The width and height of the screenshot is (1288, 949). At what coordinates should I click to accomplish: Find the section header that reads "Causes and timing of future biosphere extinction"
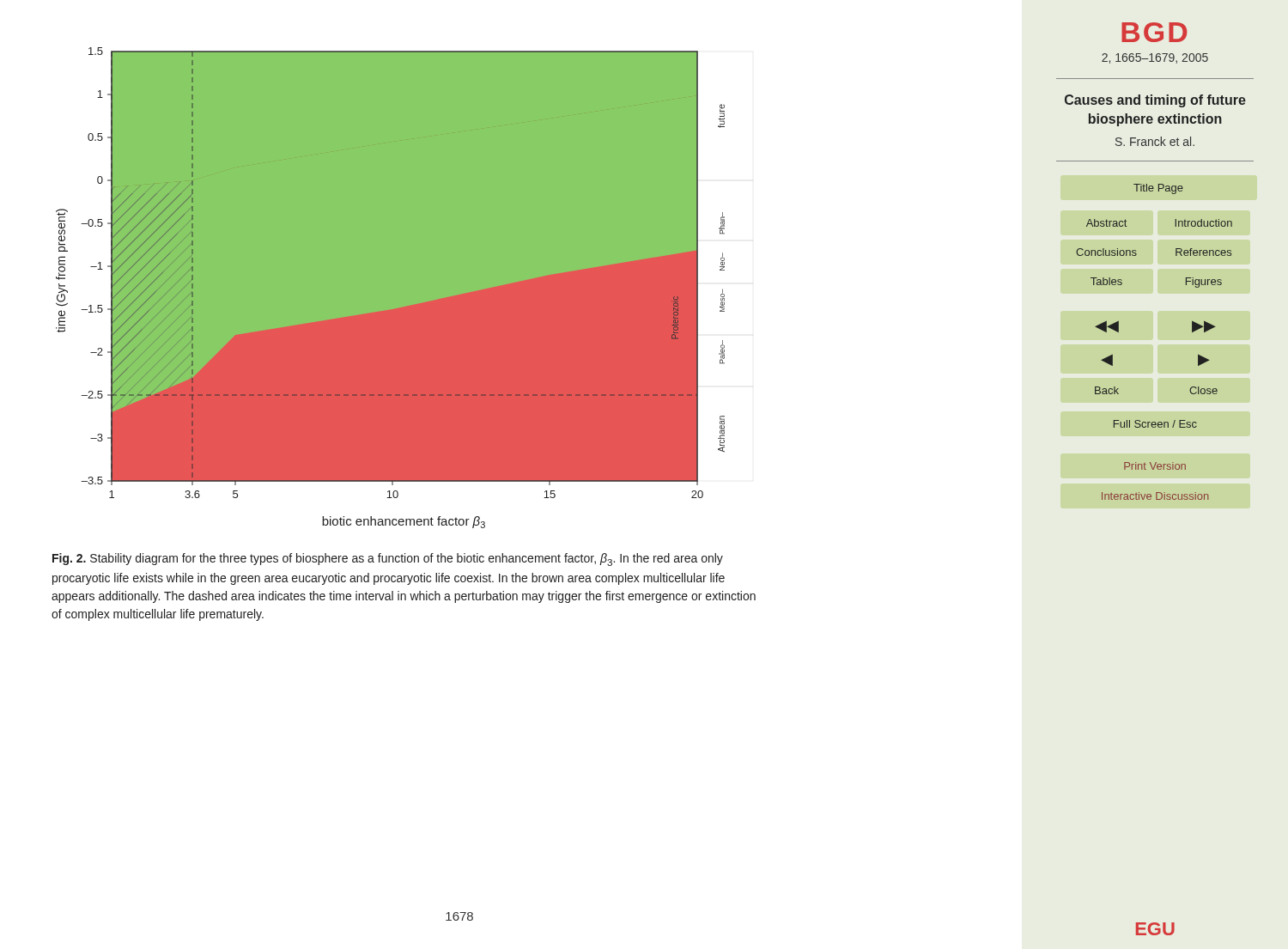click(1155, 110)
